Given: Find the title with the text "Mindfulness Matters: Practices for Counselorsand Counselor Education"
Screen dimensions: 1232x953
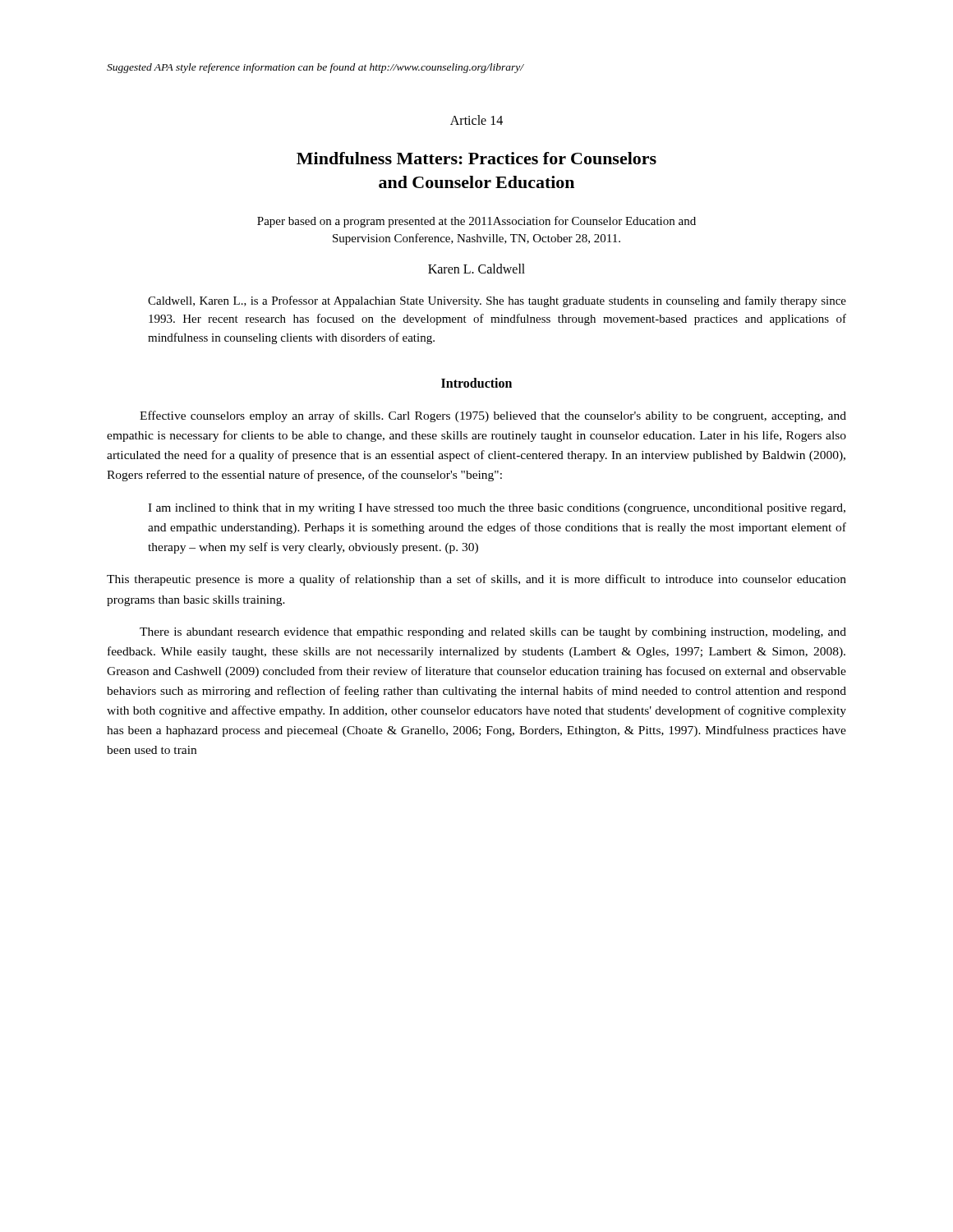Looking at the screenshot, I should (476, 170).
